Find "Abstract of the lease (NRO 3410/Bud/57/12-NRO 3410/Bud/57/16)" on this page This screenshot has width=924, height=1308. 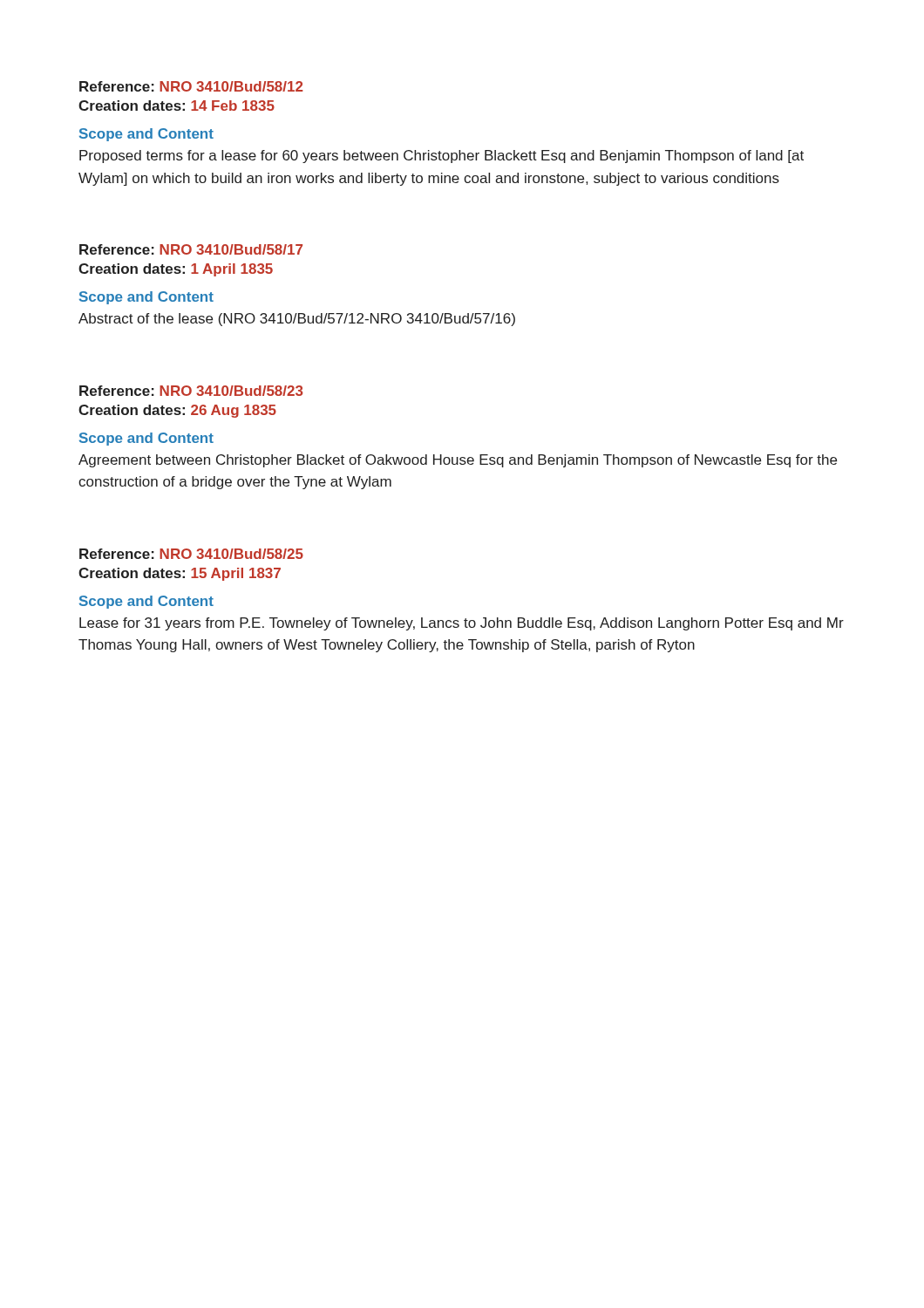coord(462,319)
